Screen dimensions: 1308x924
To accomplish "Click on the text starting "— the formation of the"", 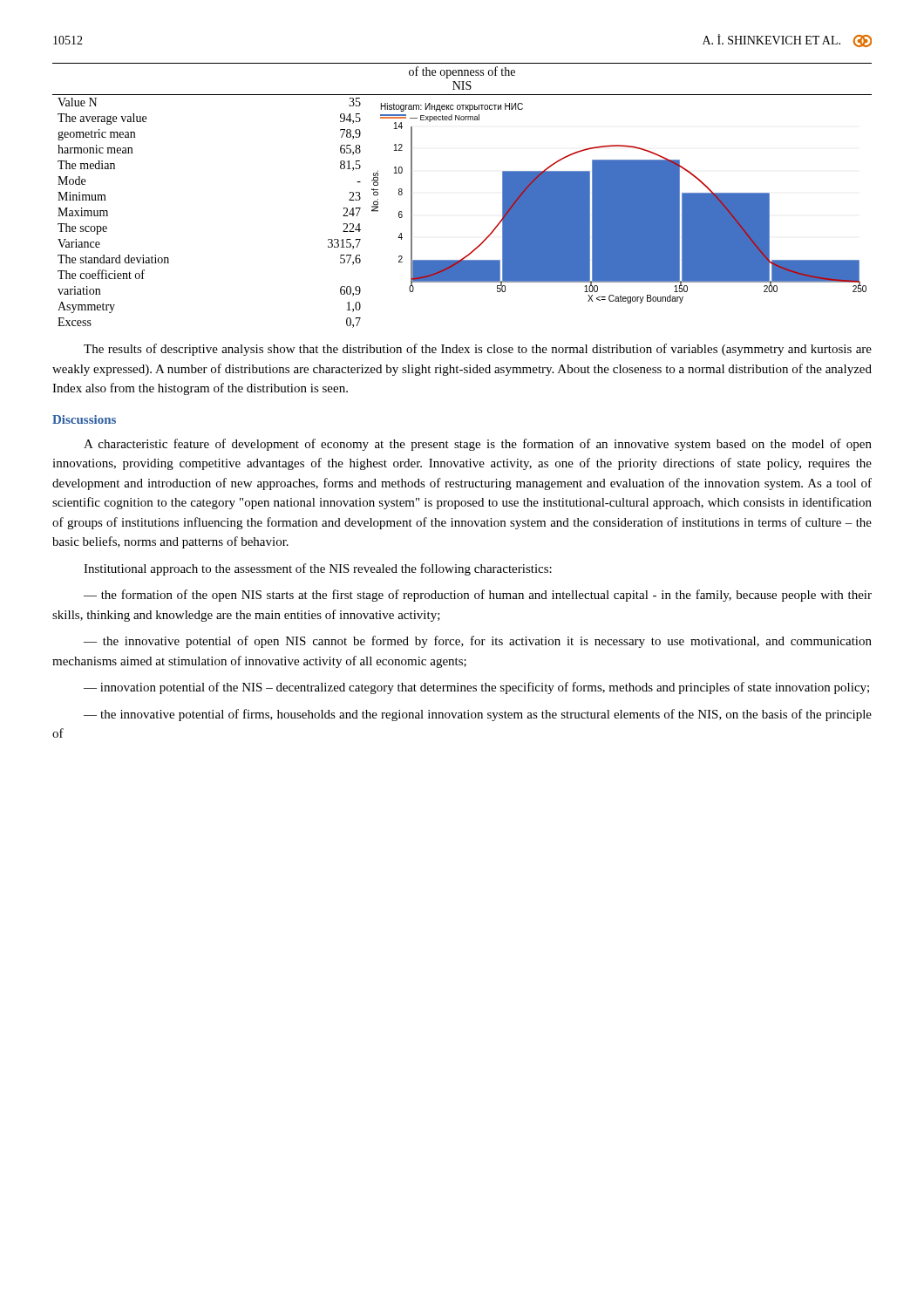I will [x=462, y=604].
